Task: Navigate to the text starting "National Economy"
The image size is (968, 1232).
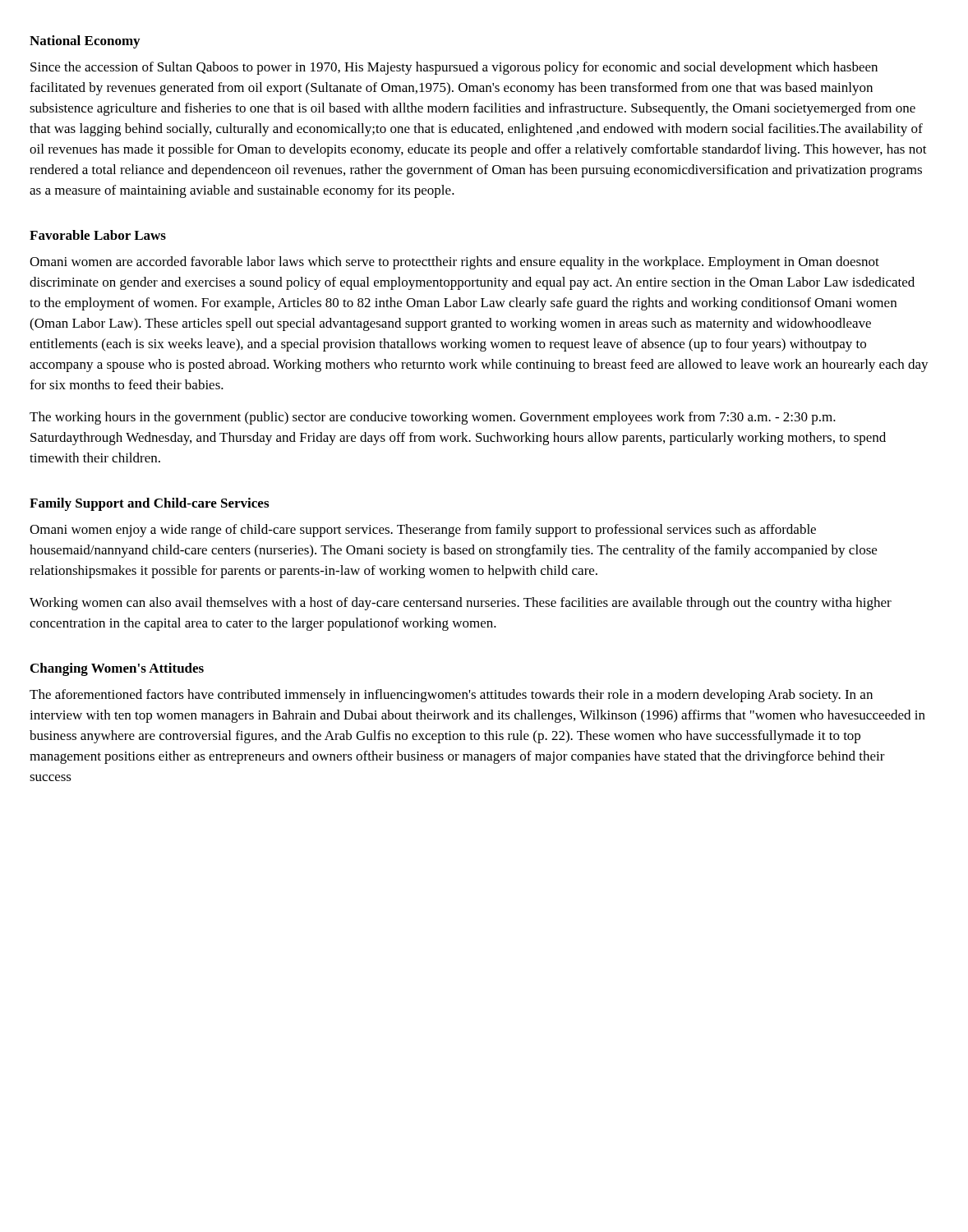Action: (85, 41)
